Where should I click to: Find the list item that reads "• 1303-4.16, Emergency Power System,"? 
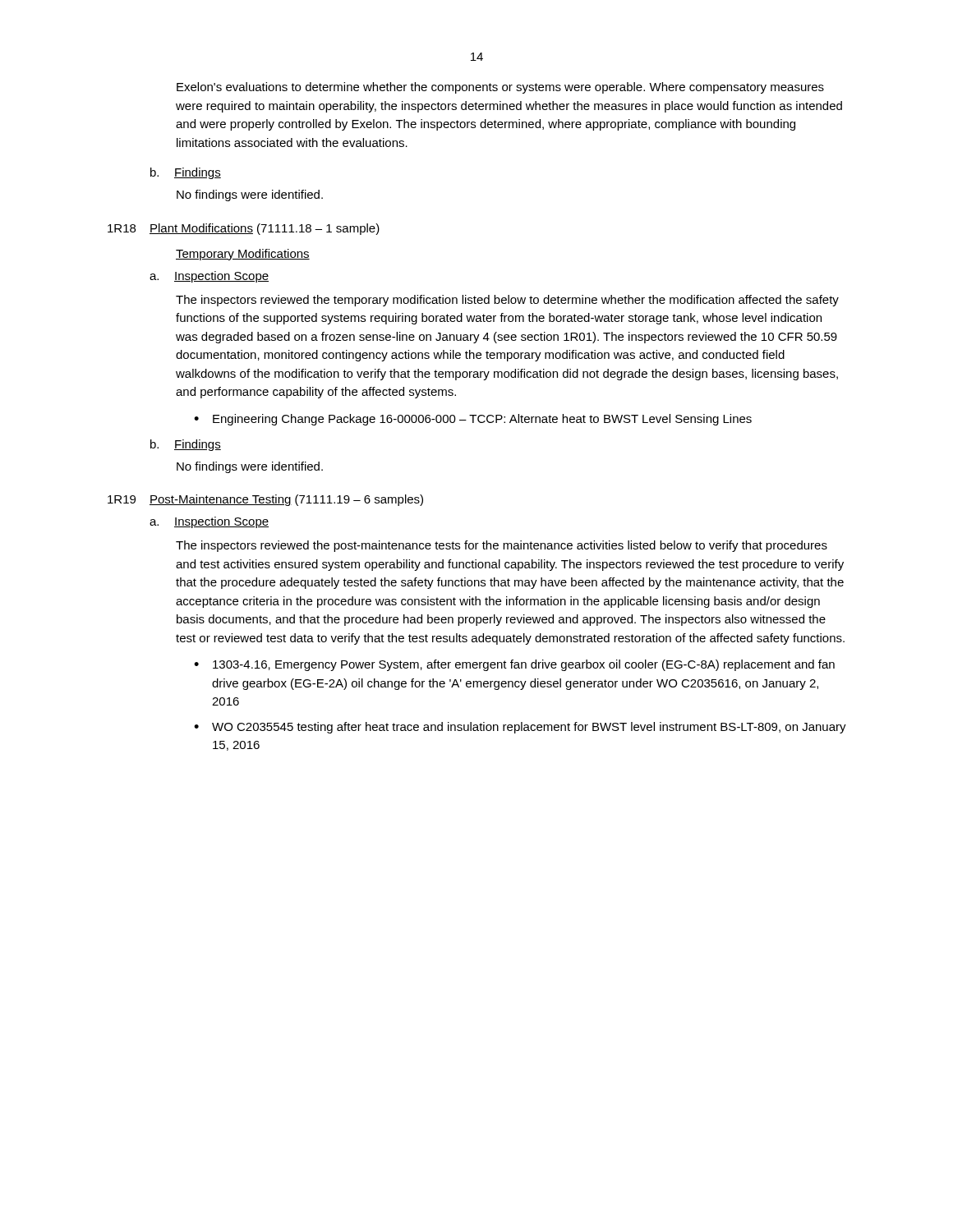(520, 684)
